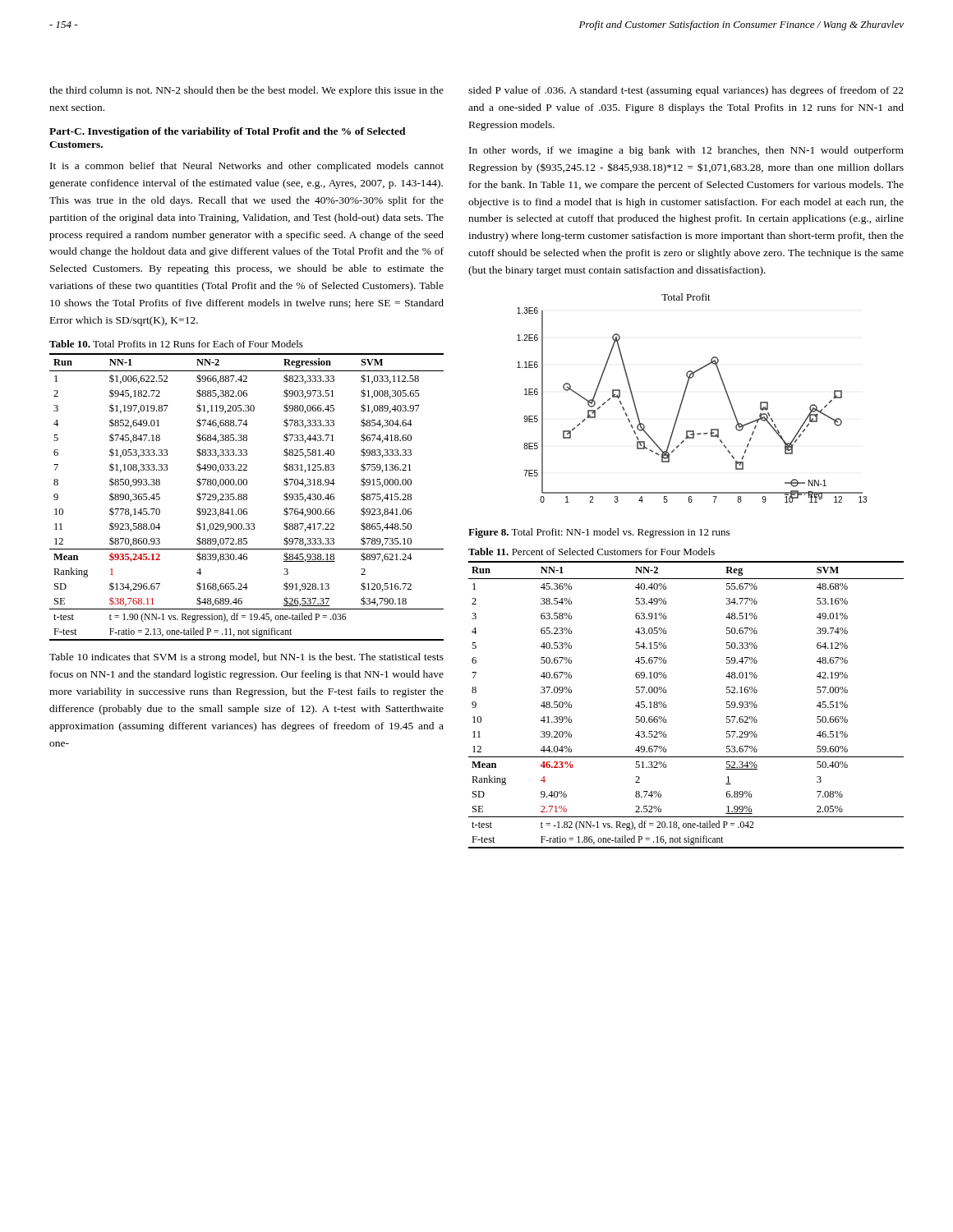Locate the text starting "In other words, if"
The image size is (953, 1232).
pyautogui.click(x=686, y=210)
